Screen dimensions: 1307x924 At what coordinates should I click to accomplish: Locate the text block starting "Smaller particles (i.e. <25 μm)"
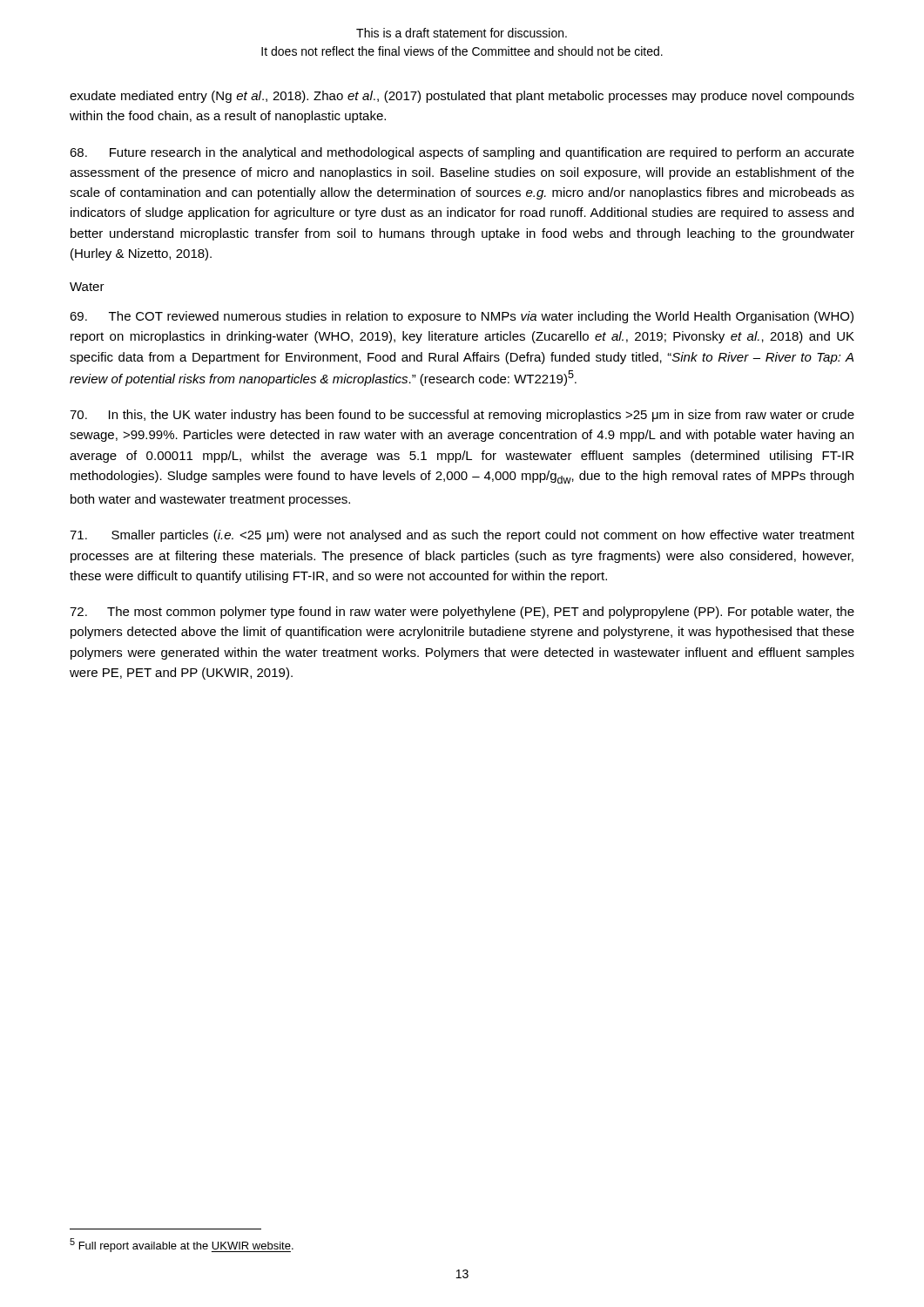(x=462, y=555)
